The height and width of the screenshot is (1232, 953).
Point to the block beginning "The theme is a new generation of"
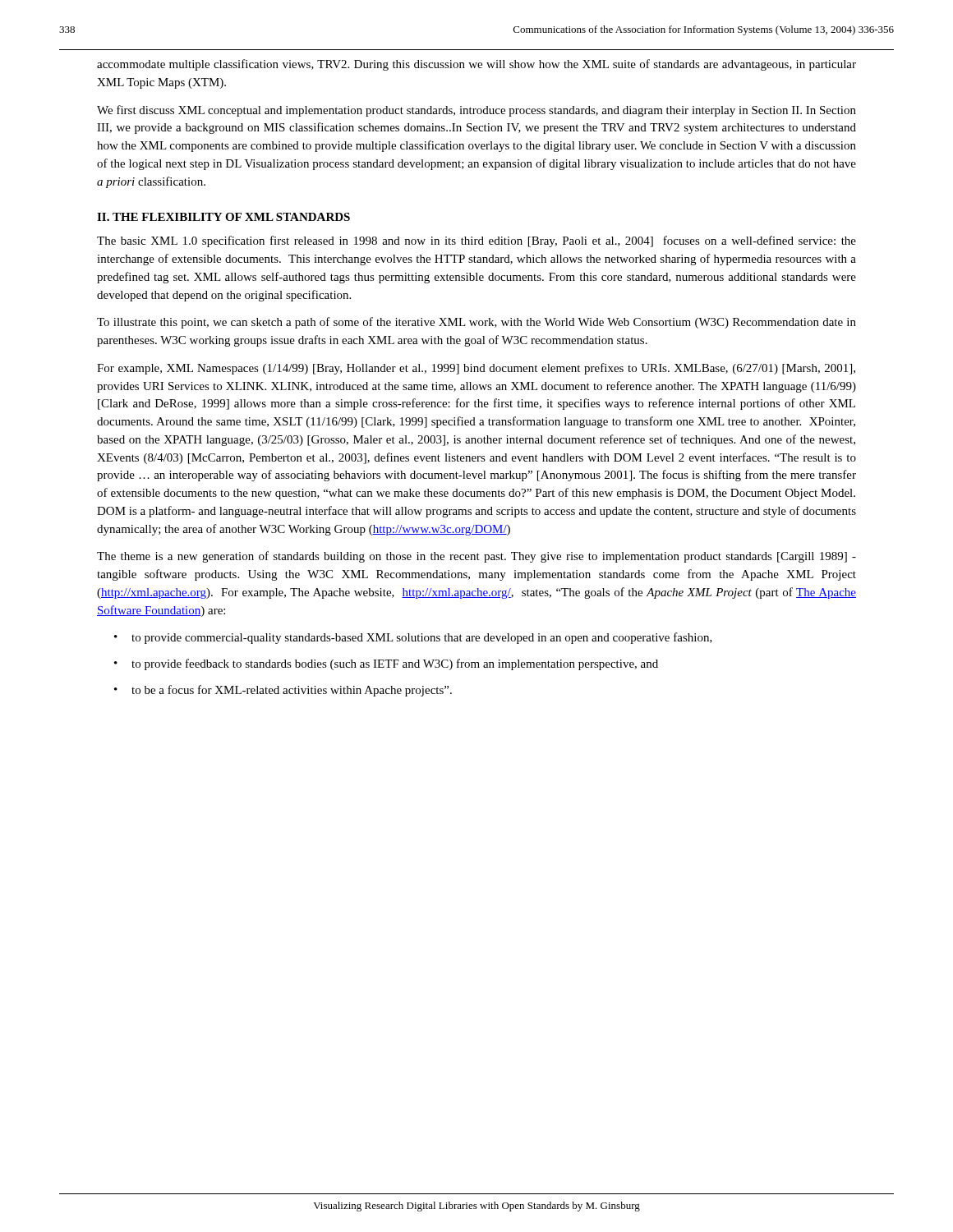pyautogui.click(x=476, y=583)
